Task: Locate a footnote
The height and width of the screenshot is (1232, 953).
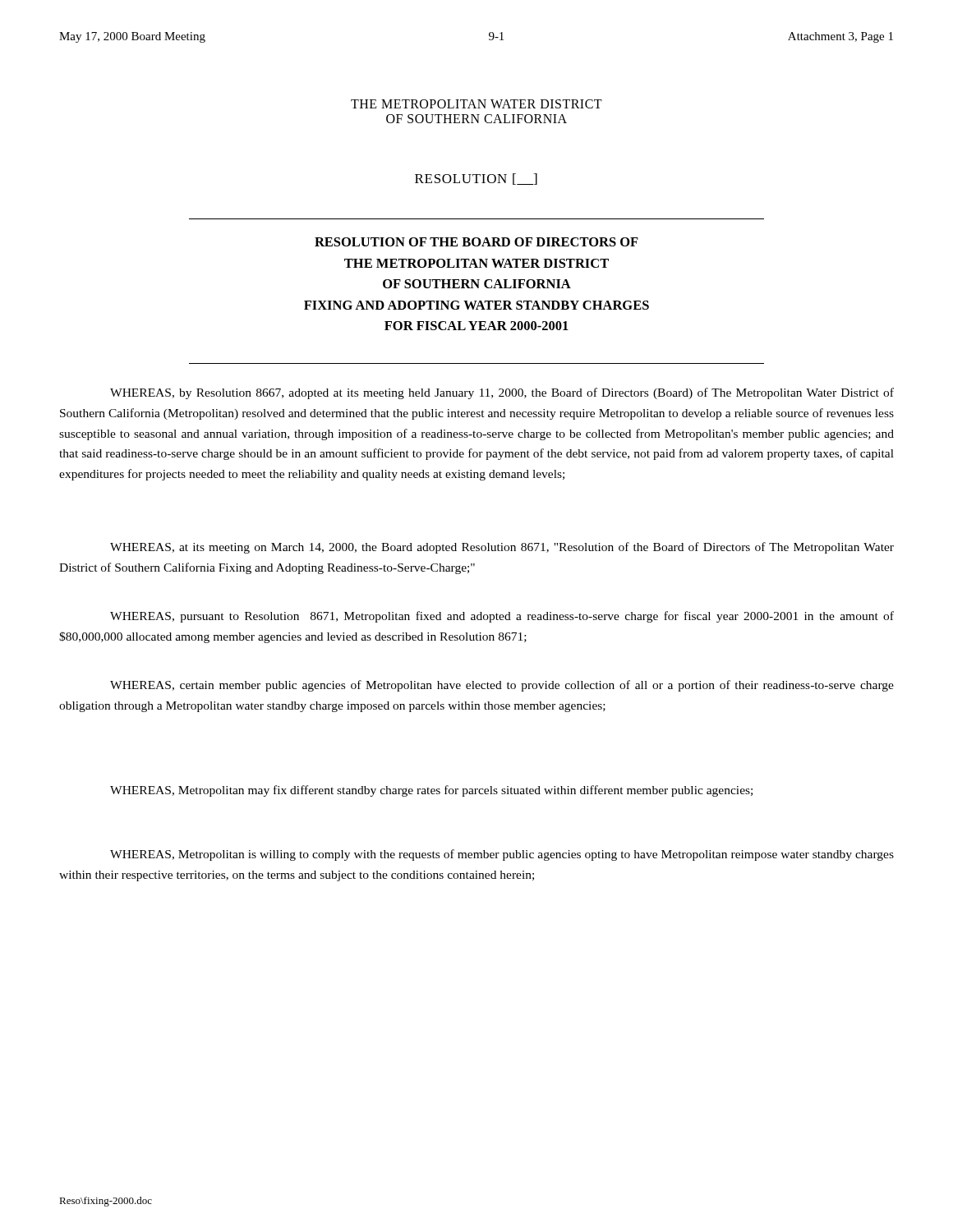Action: click(106, 1200)
